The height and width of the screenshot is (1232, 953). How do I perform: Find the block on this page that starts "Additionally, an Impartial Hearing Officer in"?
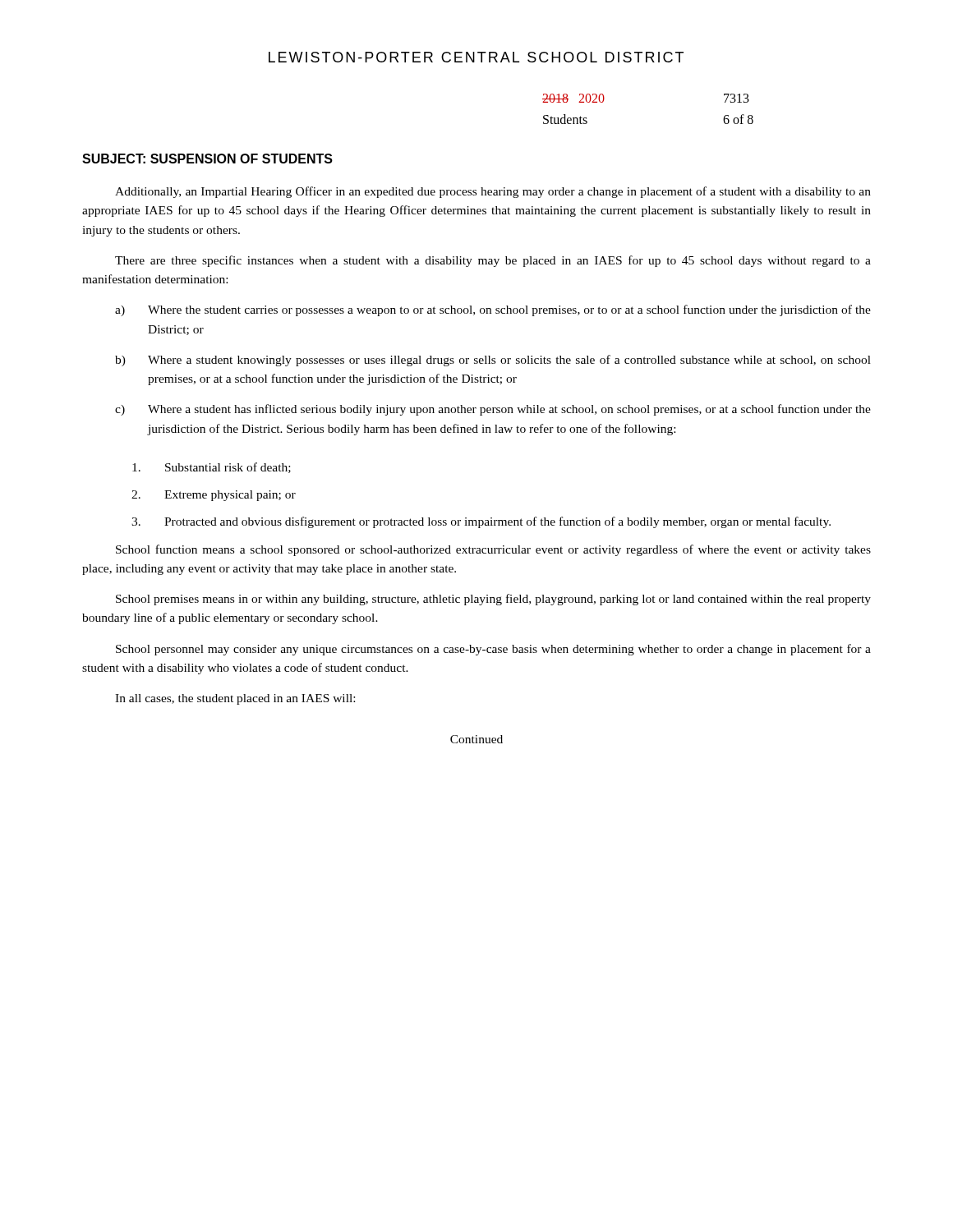[476, 210]
